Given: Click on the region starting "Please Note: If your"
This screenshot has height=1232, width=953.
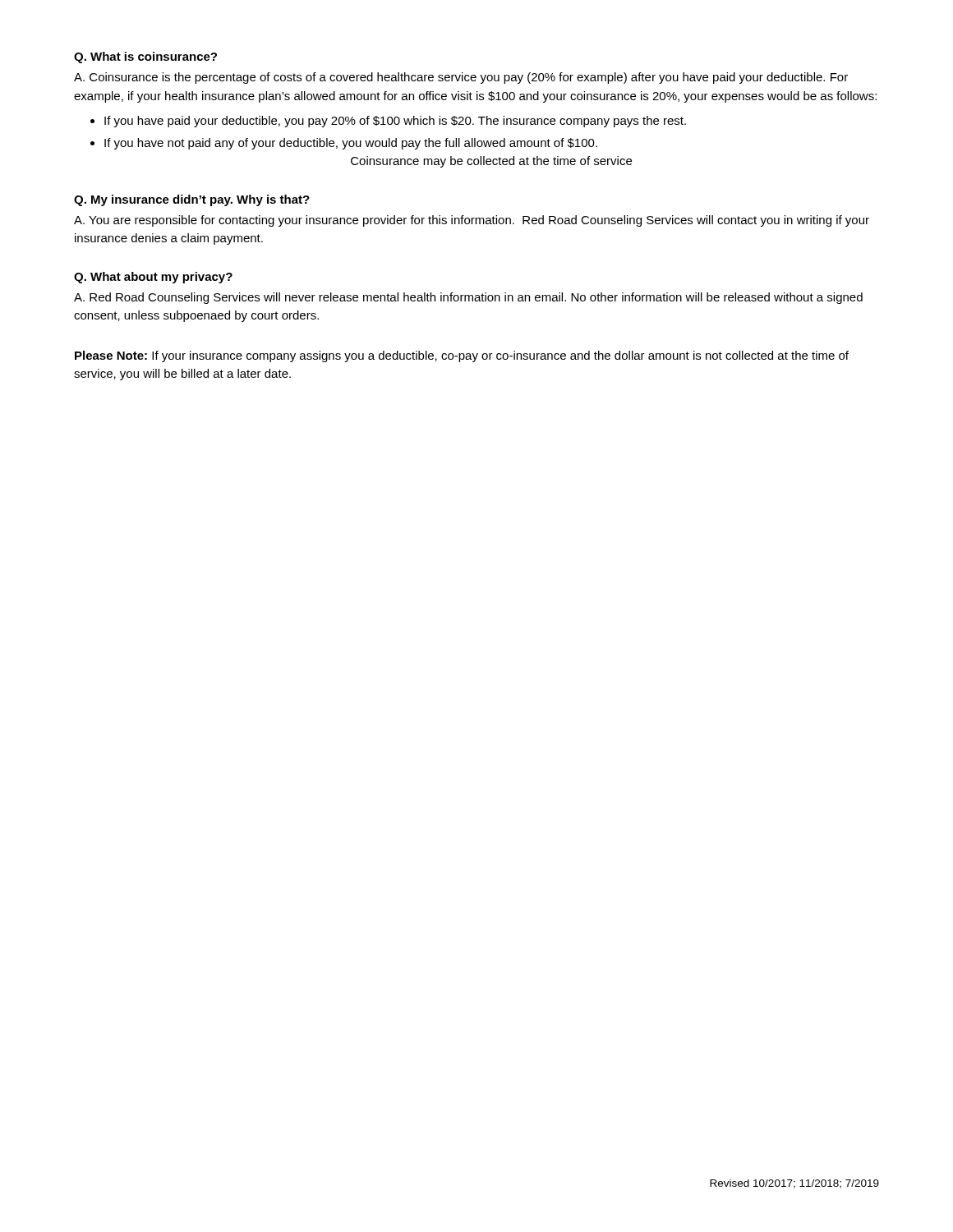Looking at the screenshot, I should (476, 365).
